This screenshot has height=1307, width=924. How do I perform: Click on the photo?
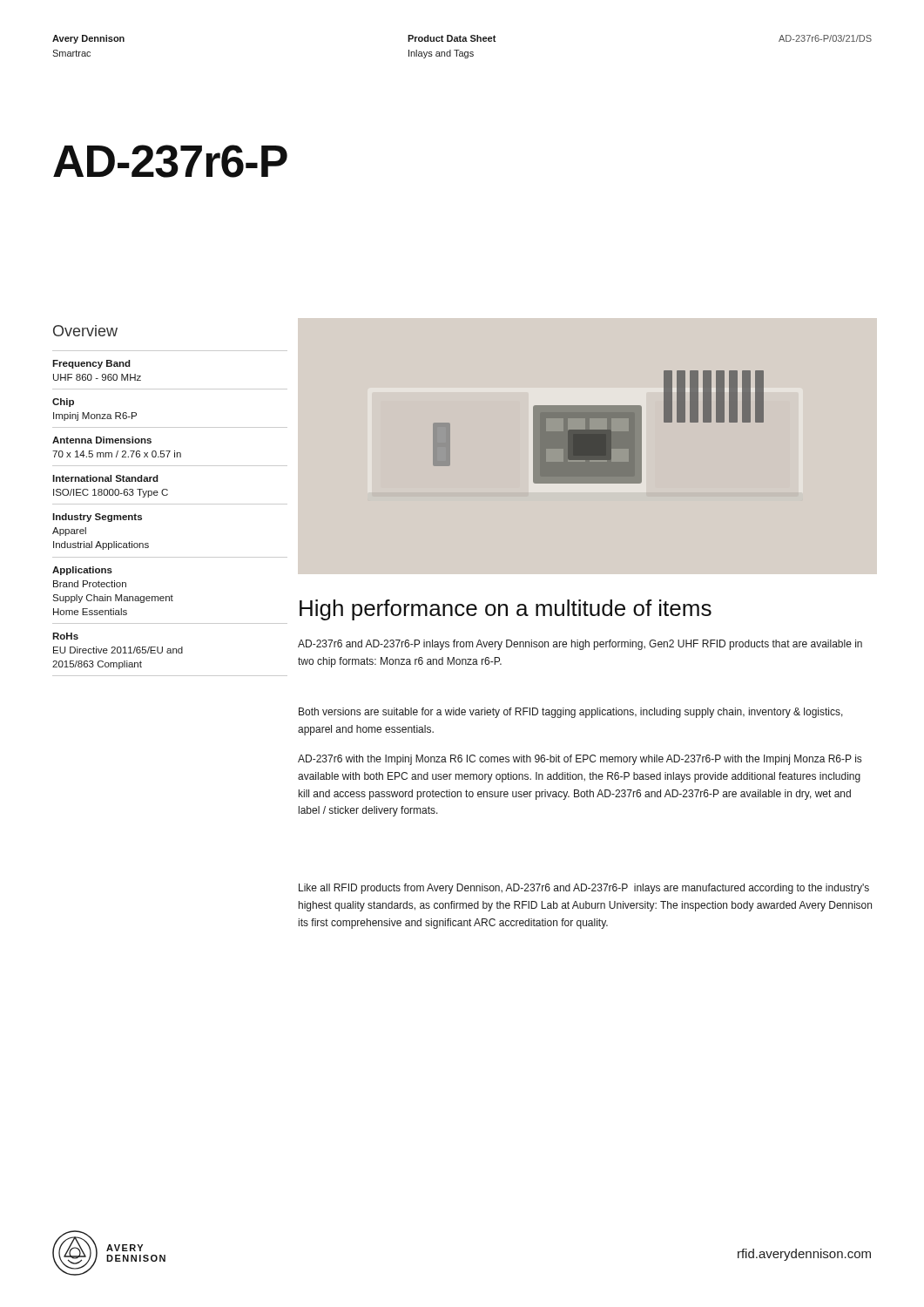pos(587,446)
